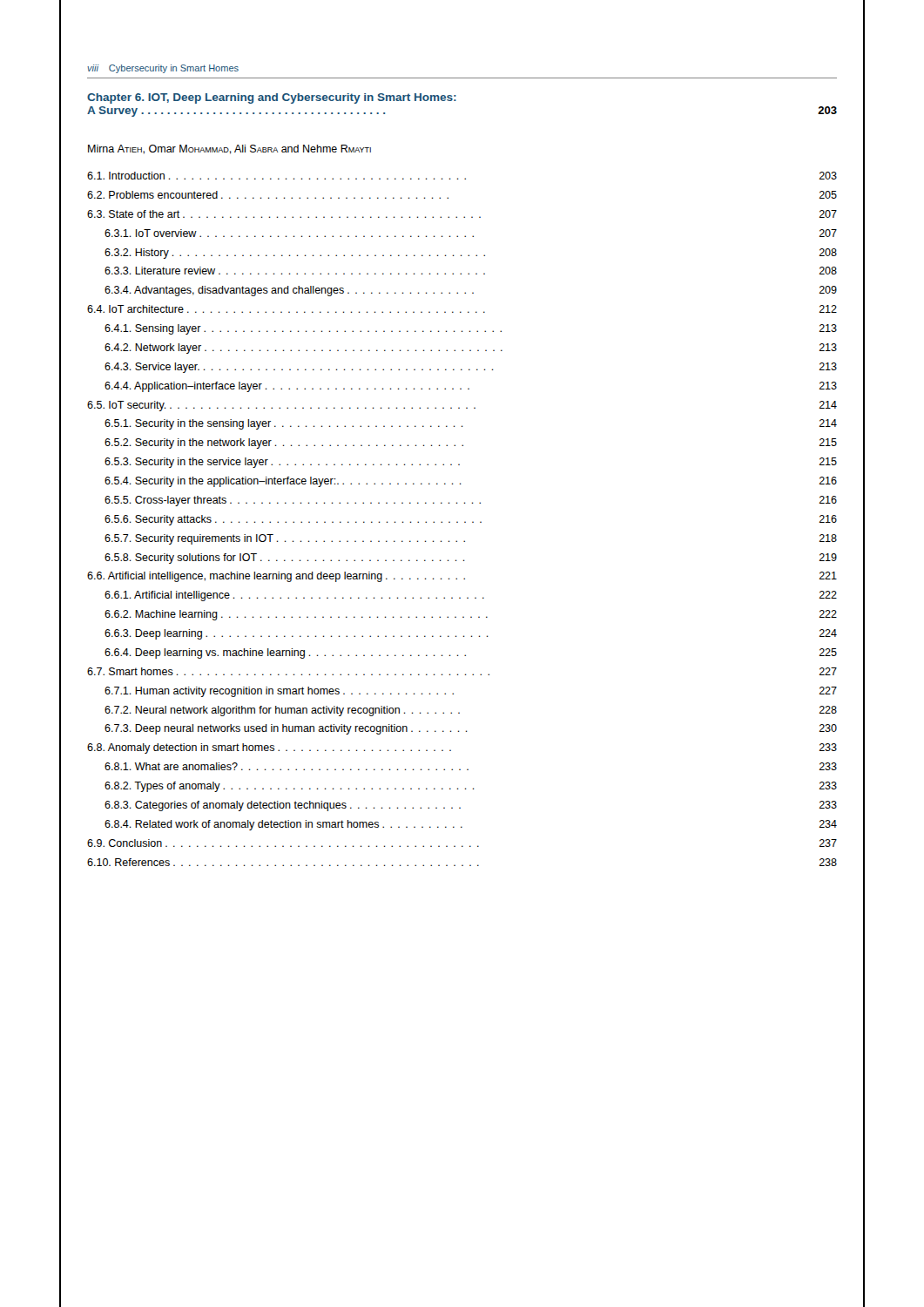Click on the block starting "6.6.1. Artificial intelligence"
Screen dimensions: 1307x924
471,596
